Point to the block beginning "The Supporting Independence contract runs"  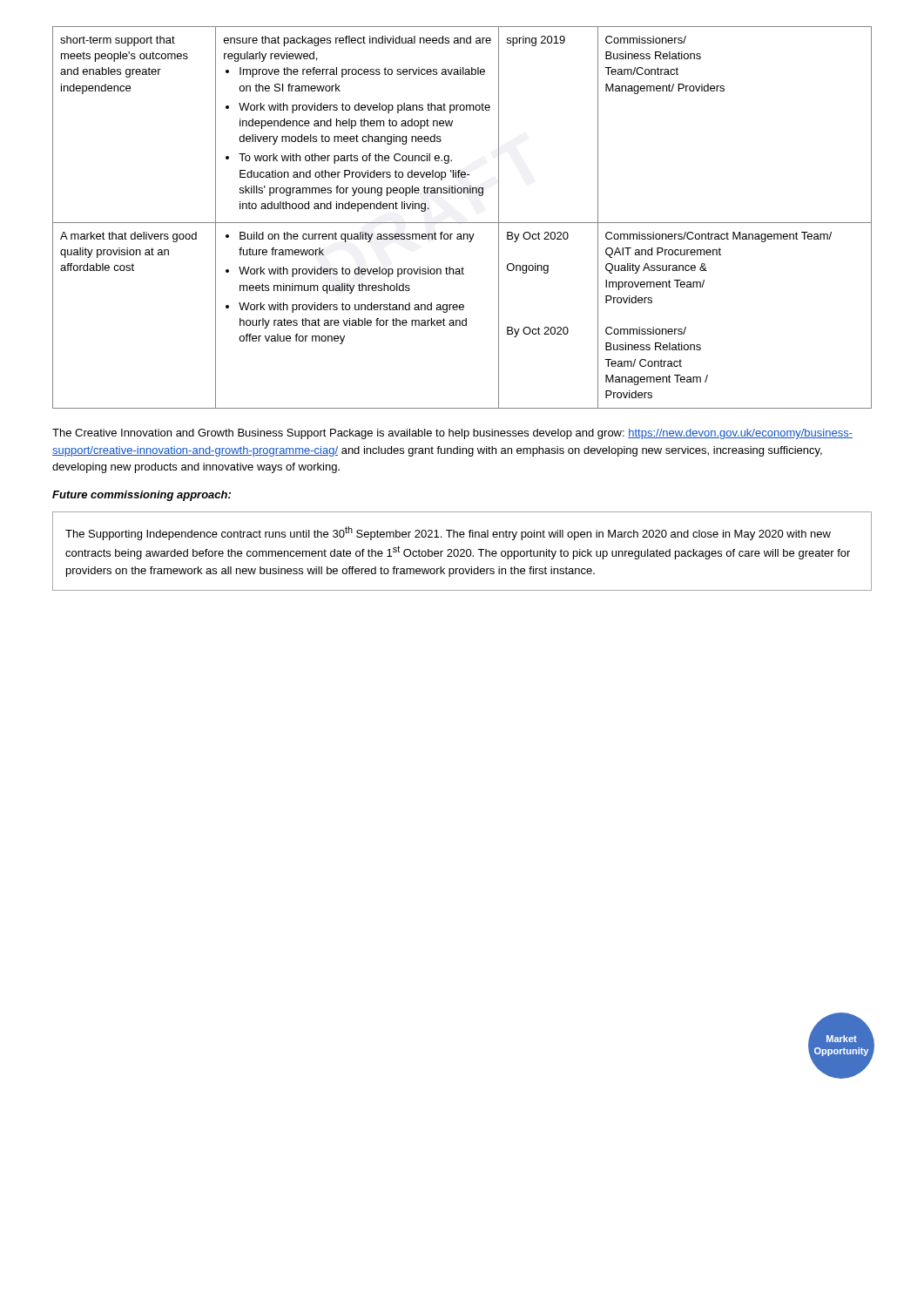(458, 551)
